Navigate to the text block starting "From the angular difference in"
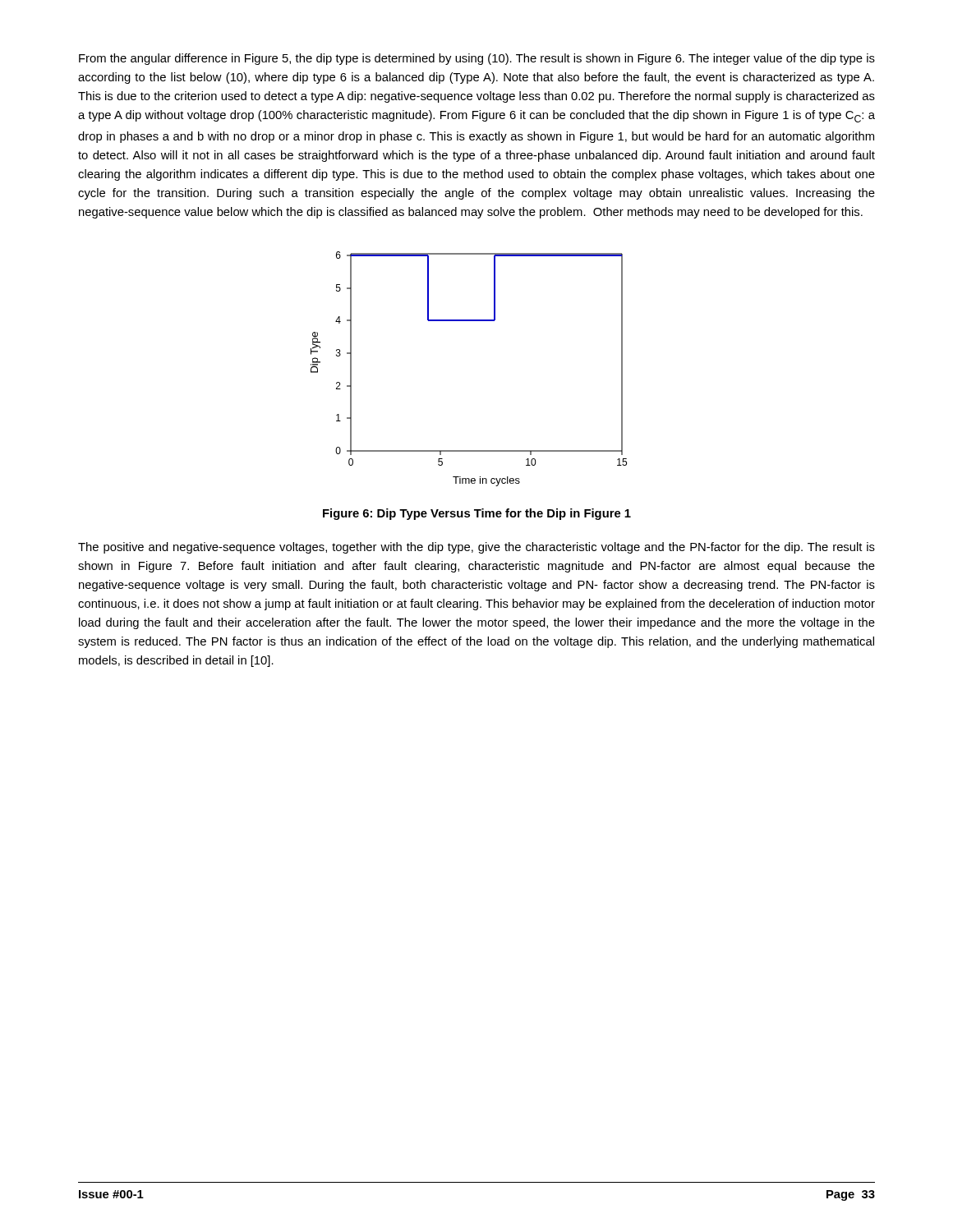953x1232 pixels. click(476, 135)
